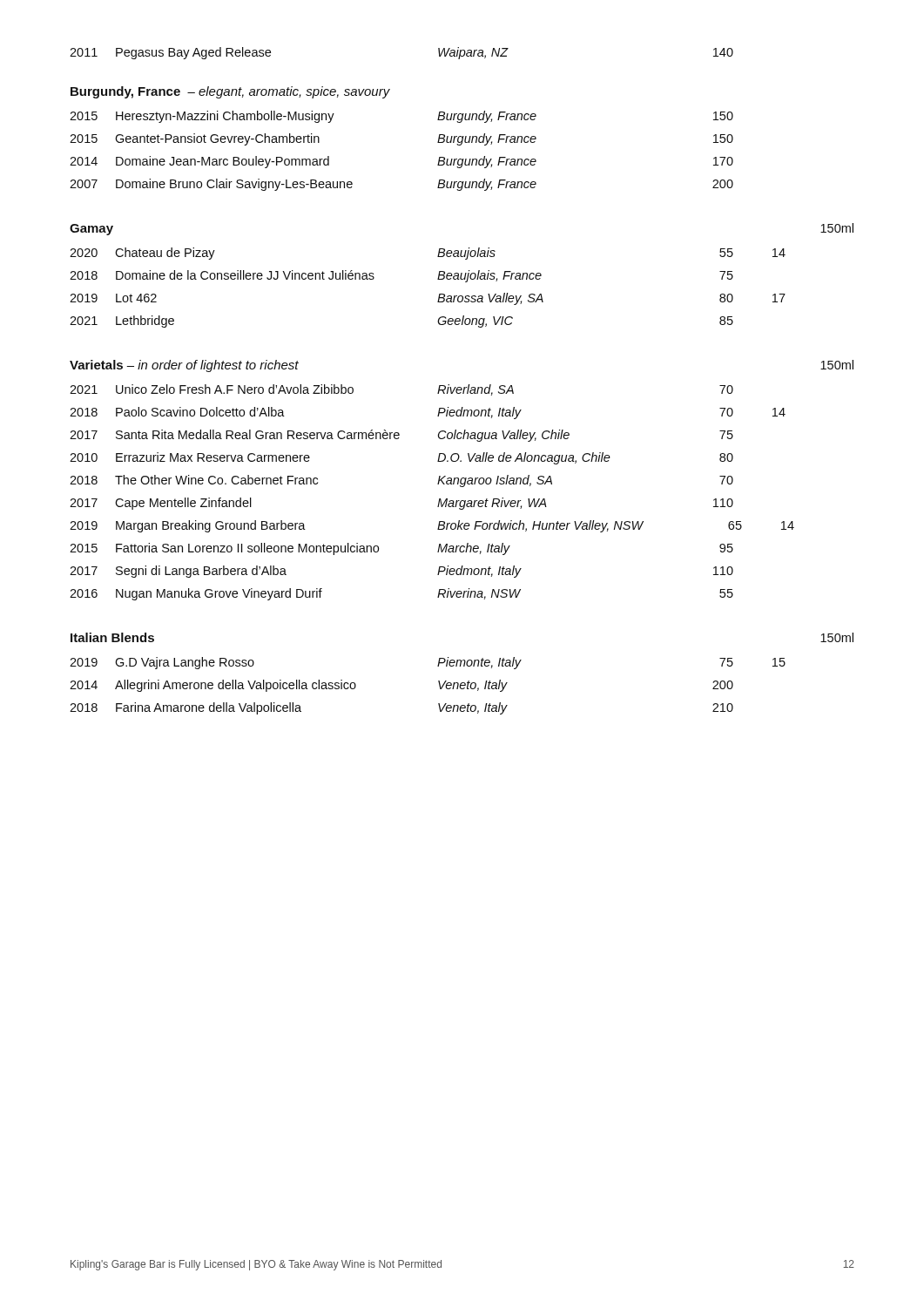Locate the block of text that opens with "2011 Pegasus Bay Aged Release Waipara,"

pyautogui.click(x=88, y=53)
